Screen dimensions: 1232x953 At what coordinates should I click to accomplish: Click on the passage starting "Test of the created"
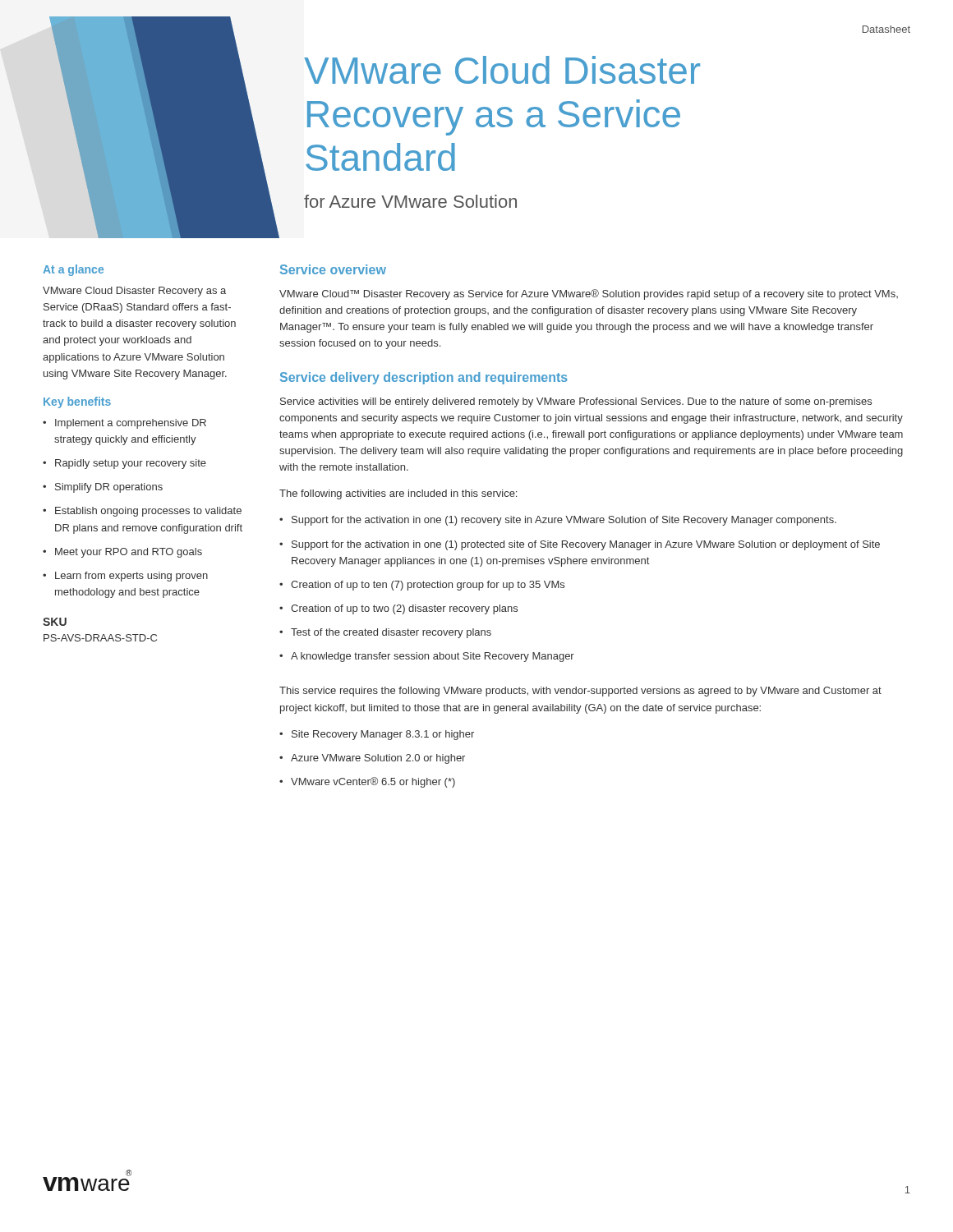coord(391,632)
